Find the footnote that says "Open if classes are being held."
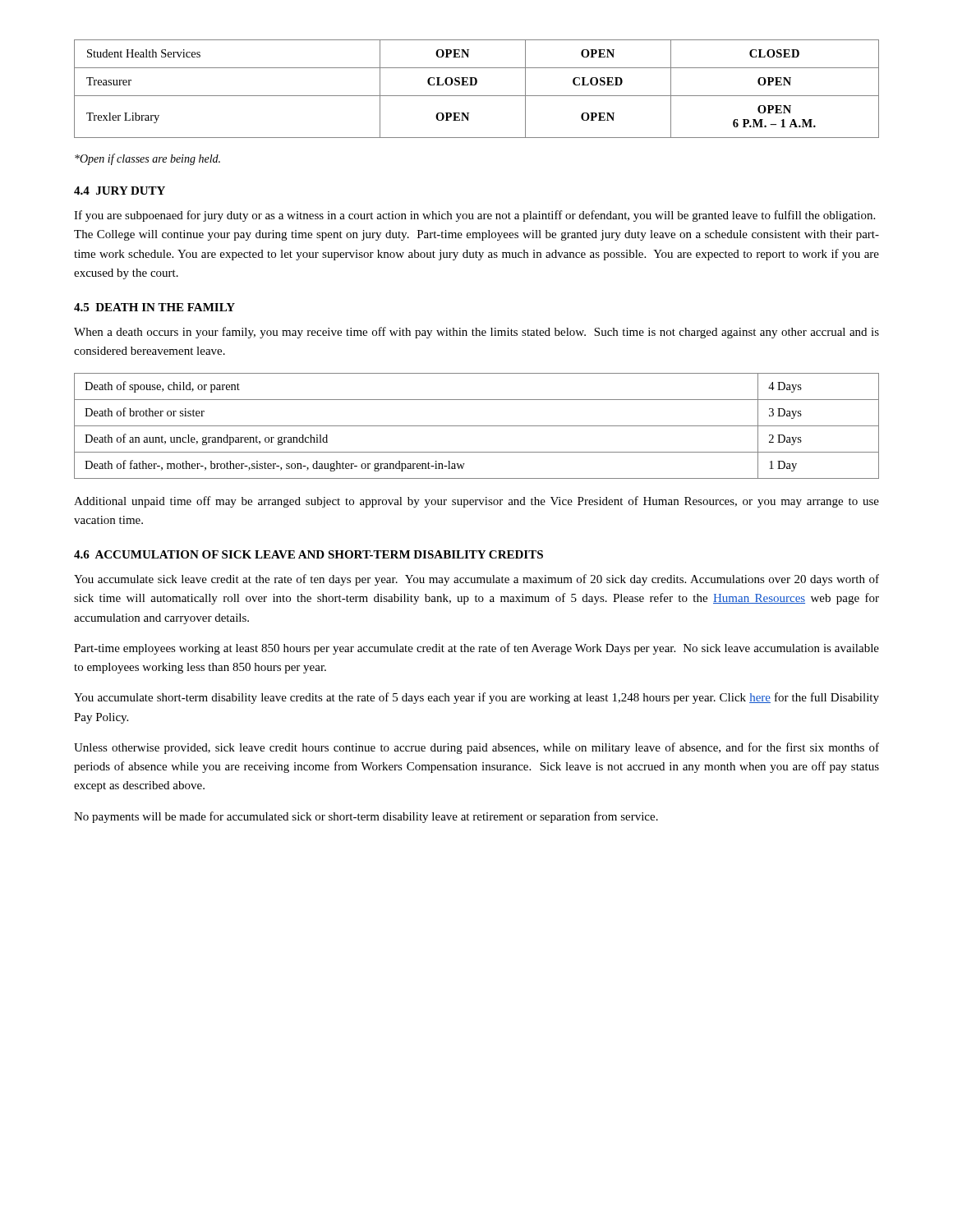 click(148, 159)
